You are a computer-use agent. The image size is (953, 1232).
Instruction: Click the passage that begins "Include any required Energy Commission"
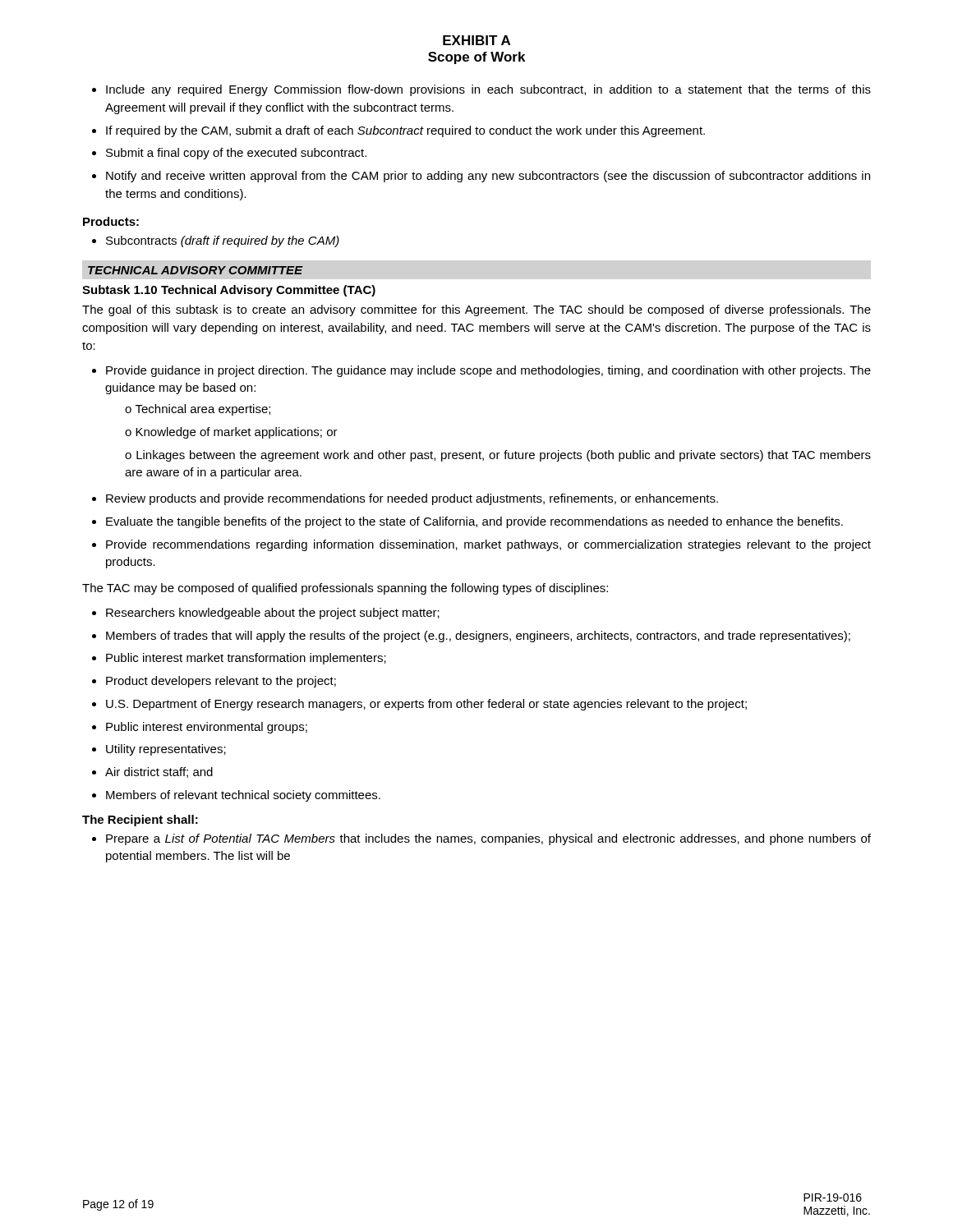coord(488,98)
